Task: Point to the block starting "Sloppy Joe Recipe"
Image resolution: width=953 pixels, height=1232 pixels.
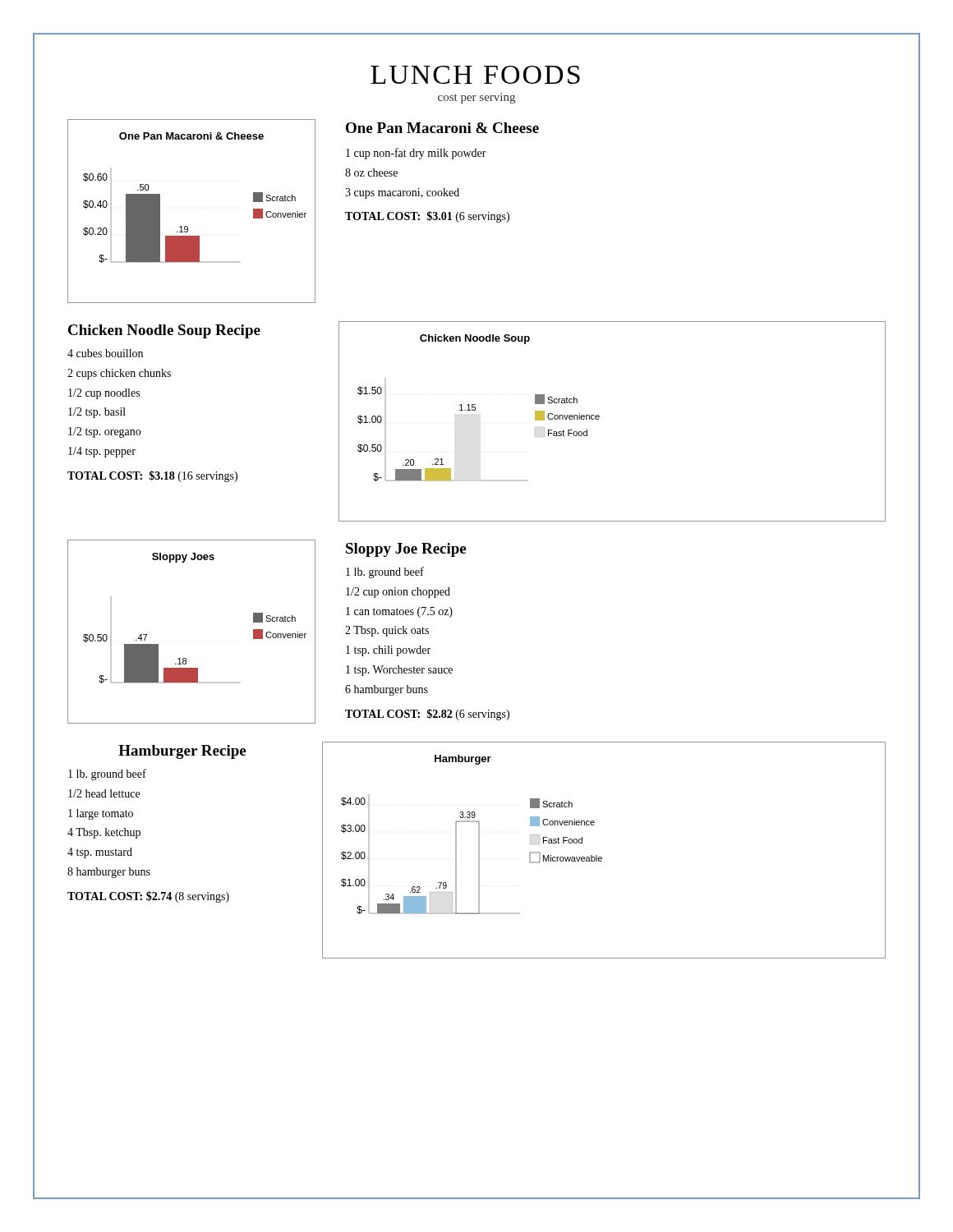Action: click(406, 548)
